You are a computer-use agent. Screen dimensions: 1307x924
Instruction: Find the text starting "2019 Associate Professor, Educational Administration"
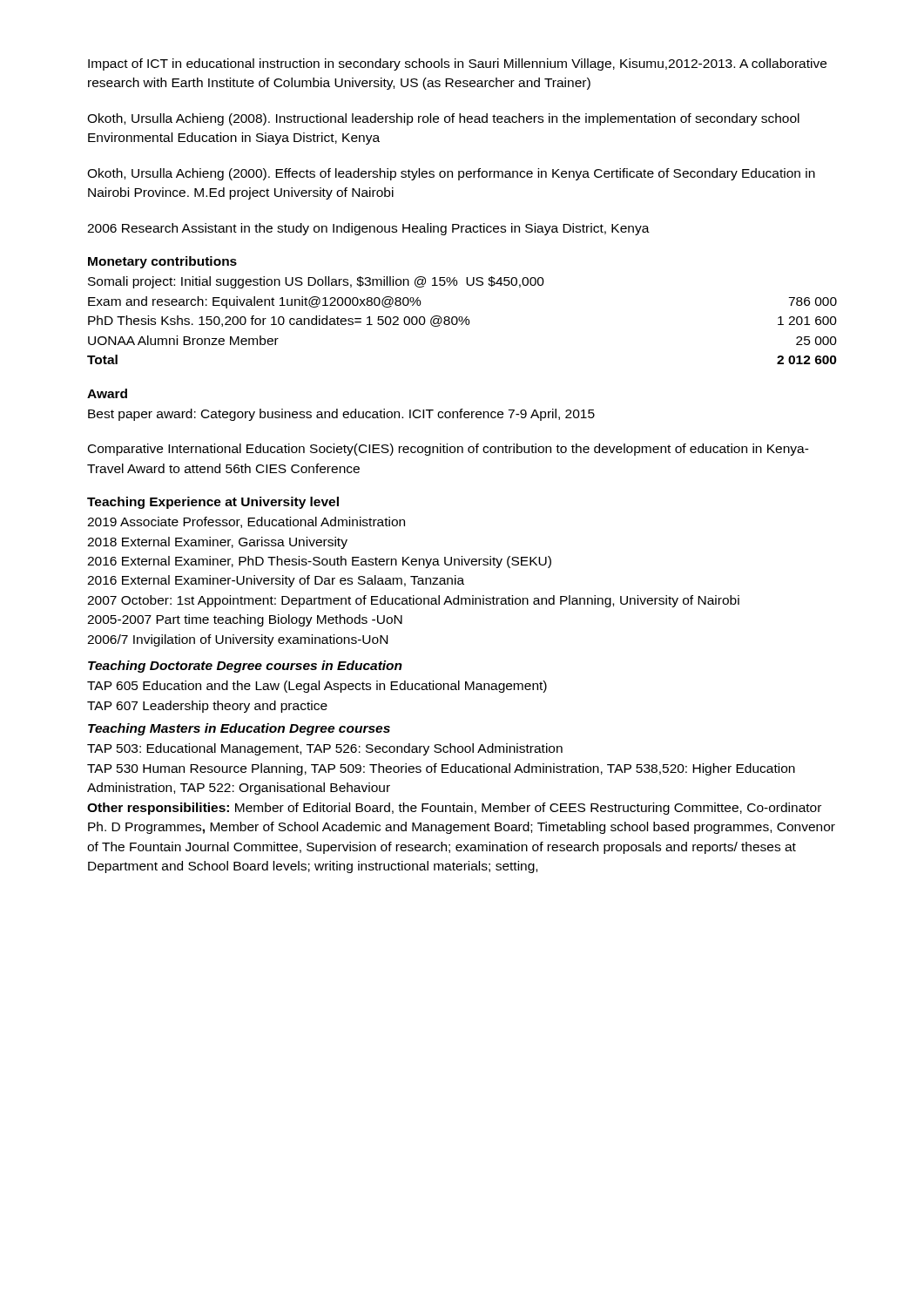247,522
